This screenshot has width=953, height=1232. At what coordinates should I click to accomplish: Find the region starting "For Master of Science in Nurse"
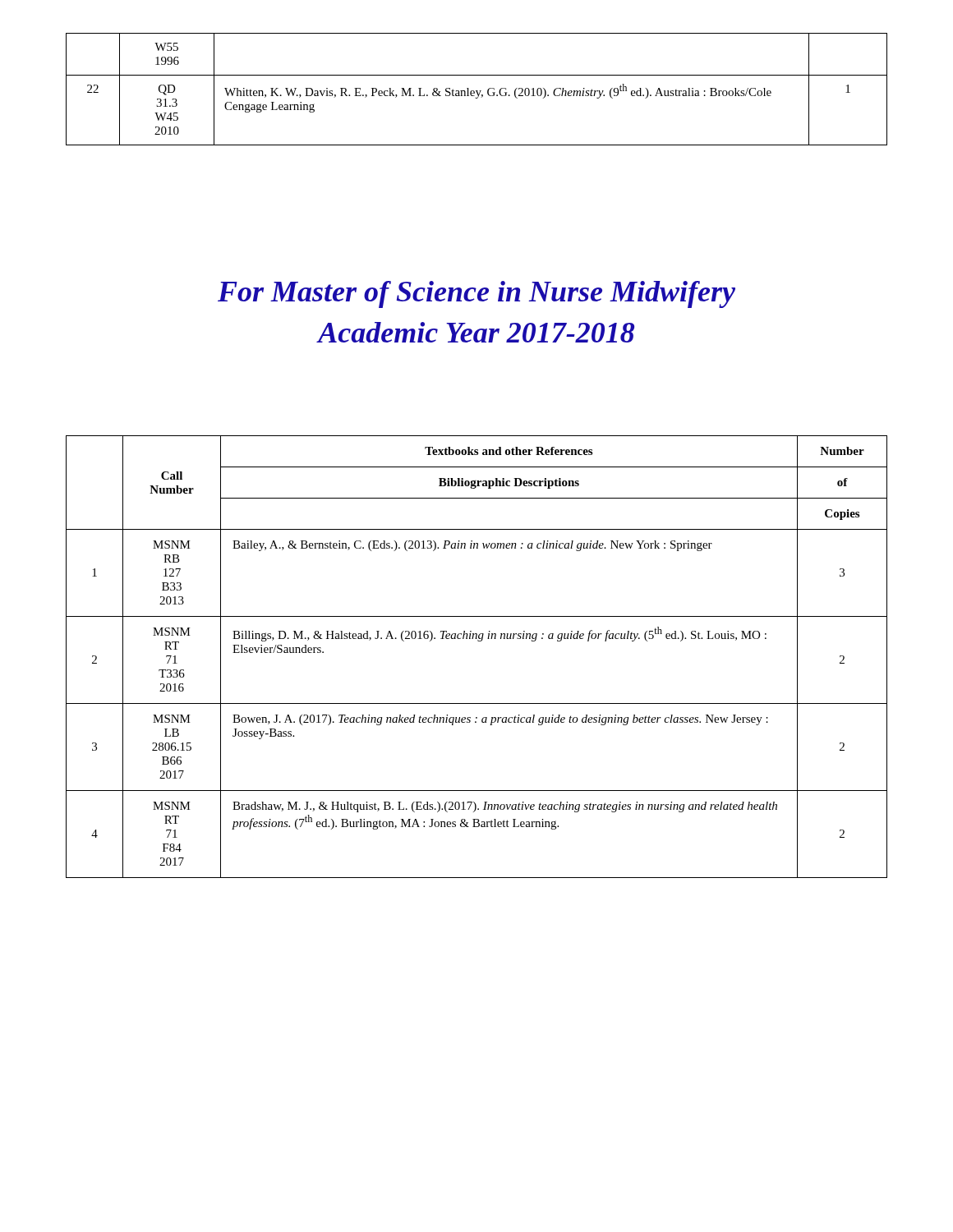click(x=476, y=312)
